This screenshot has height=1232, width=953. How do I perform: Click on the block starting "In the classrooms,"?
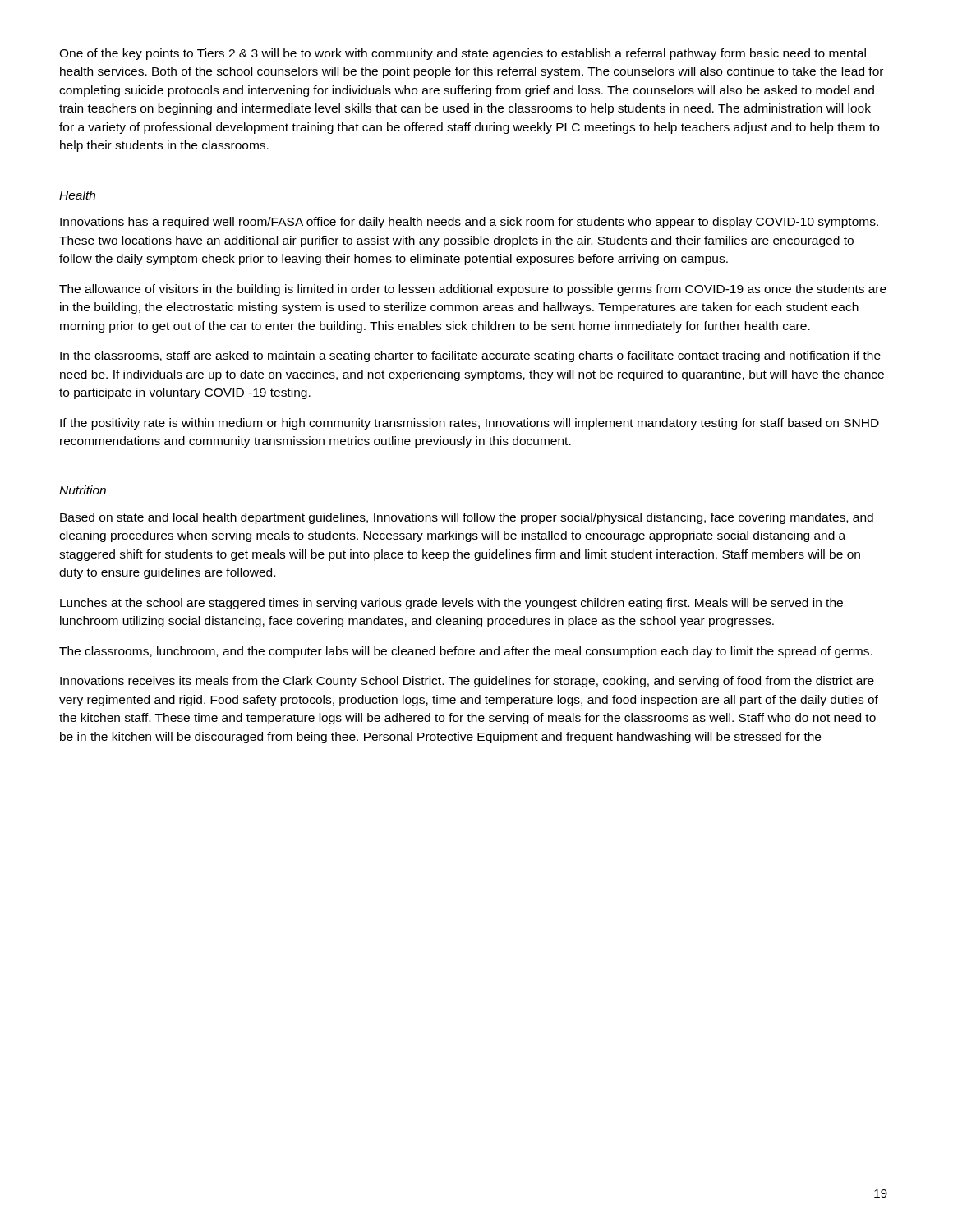pyautogui.click(x=473, y=374)
